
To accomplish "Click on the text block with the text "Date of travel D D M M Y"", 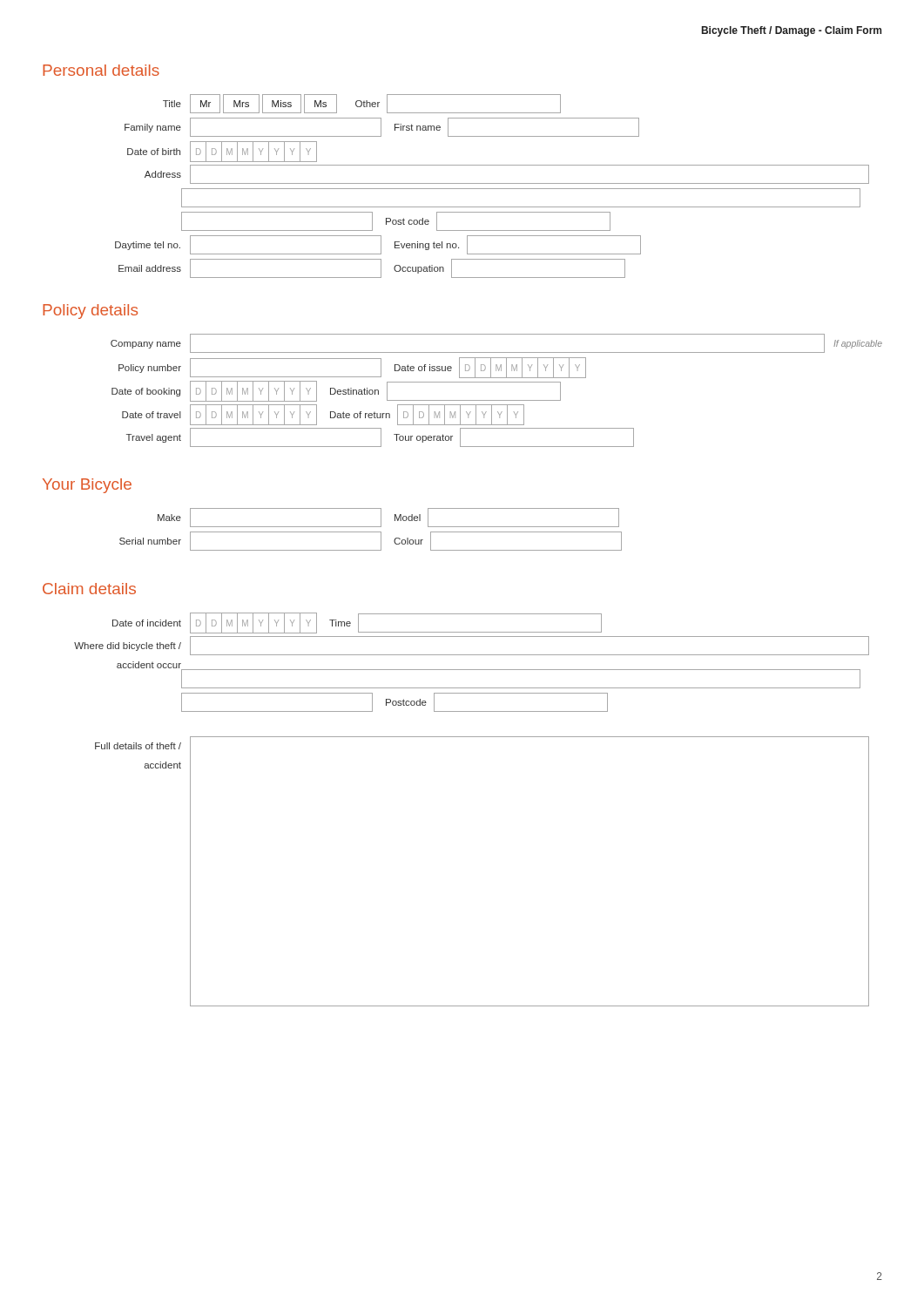I will pyautogui.click(x=283, y=415).
